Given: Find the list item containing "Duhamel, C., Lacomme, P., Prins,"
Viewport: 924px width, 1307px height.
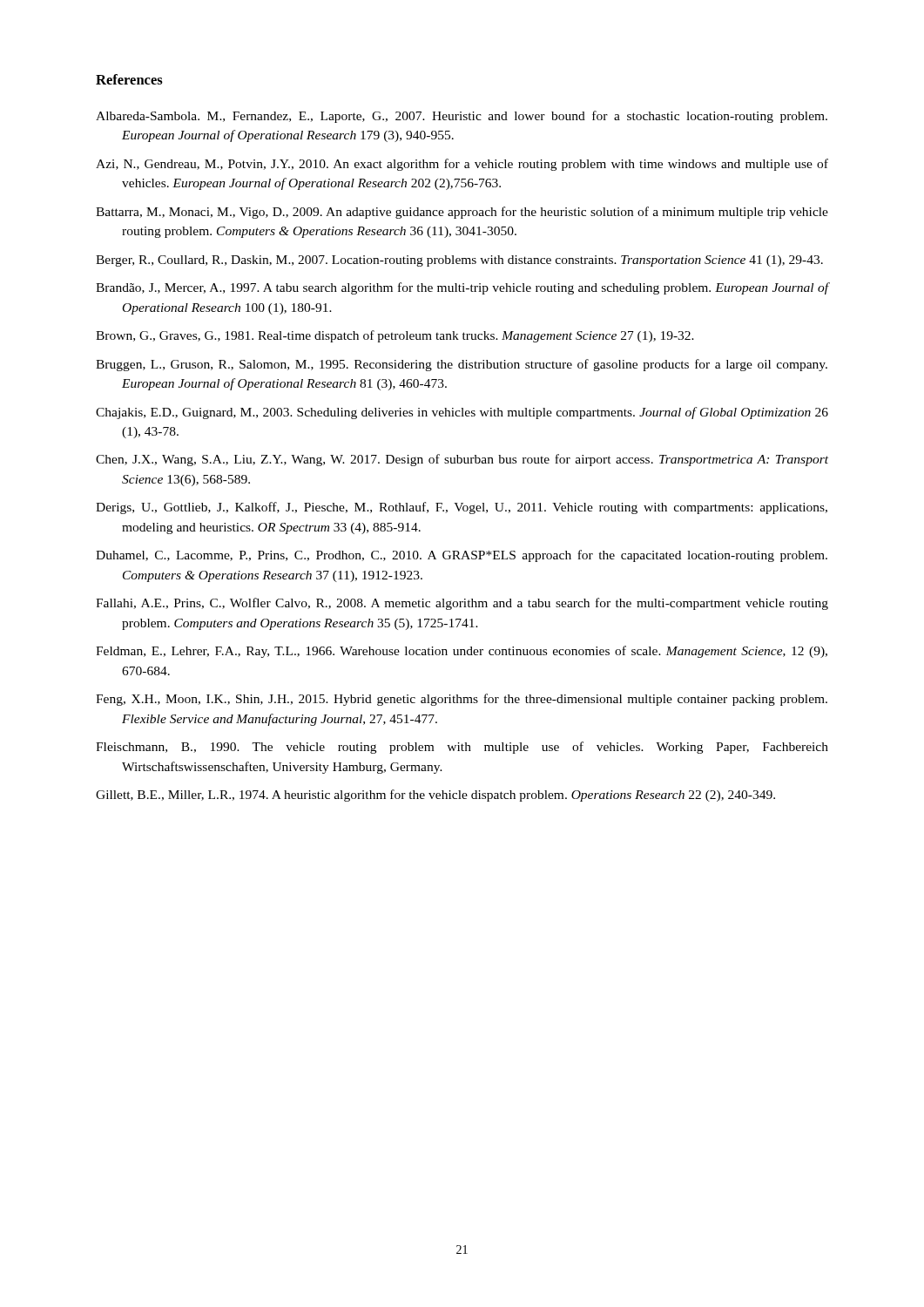Looking at the screenshot, I should (462, 565).
